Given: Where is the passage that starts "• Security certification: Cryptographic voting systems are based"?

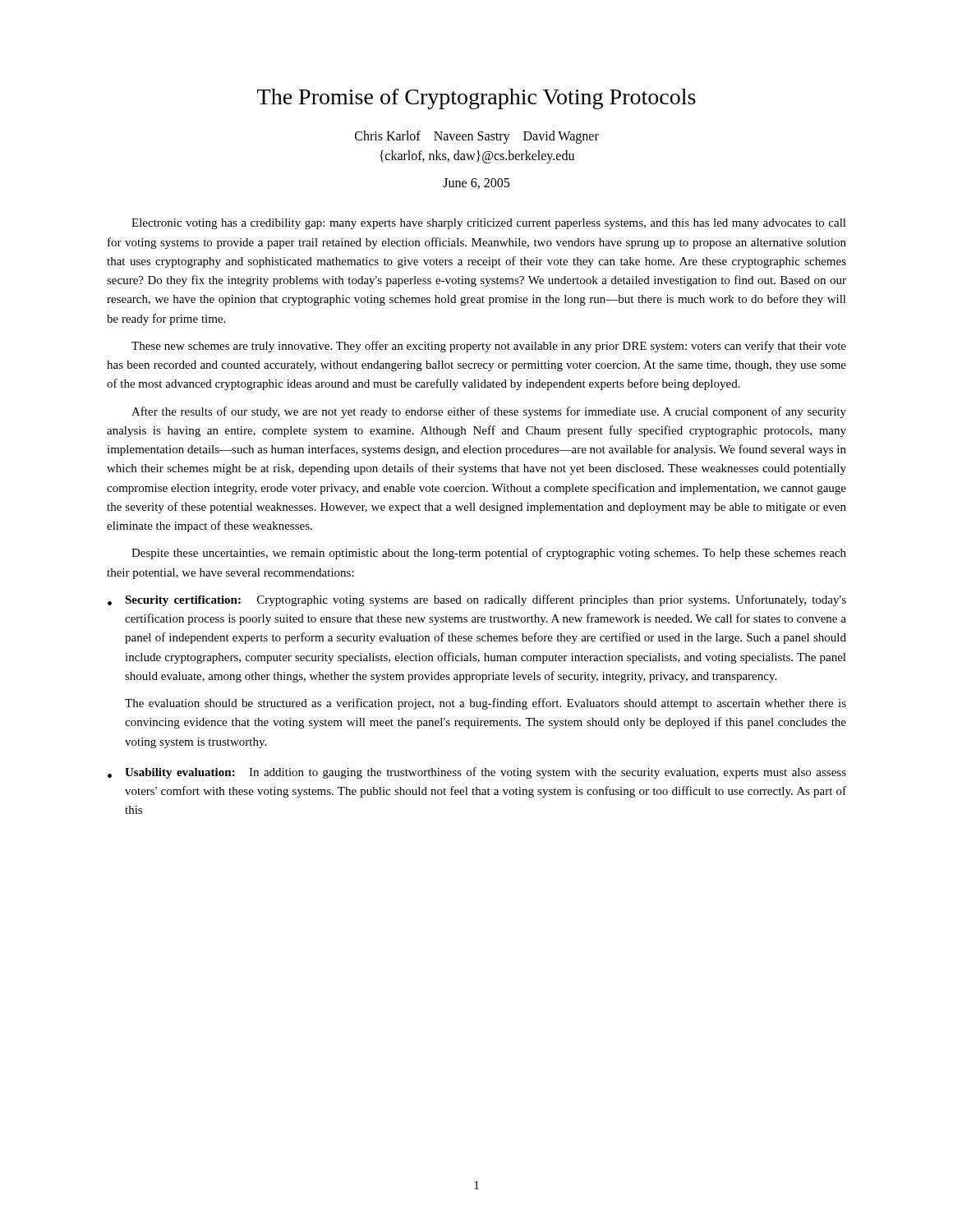Looking at the screenshot, I should click(476, 671).
